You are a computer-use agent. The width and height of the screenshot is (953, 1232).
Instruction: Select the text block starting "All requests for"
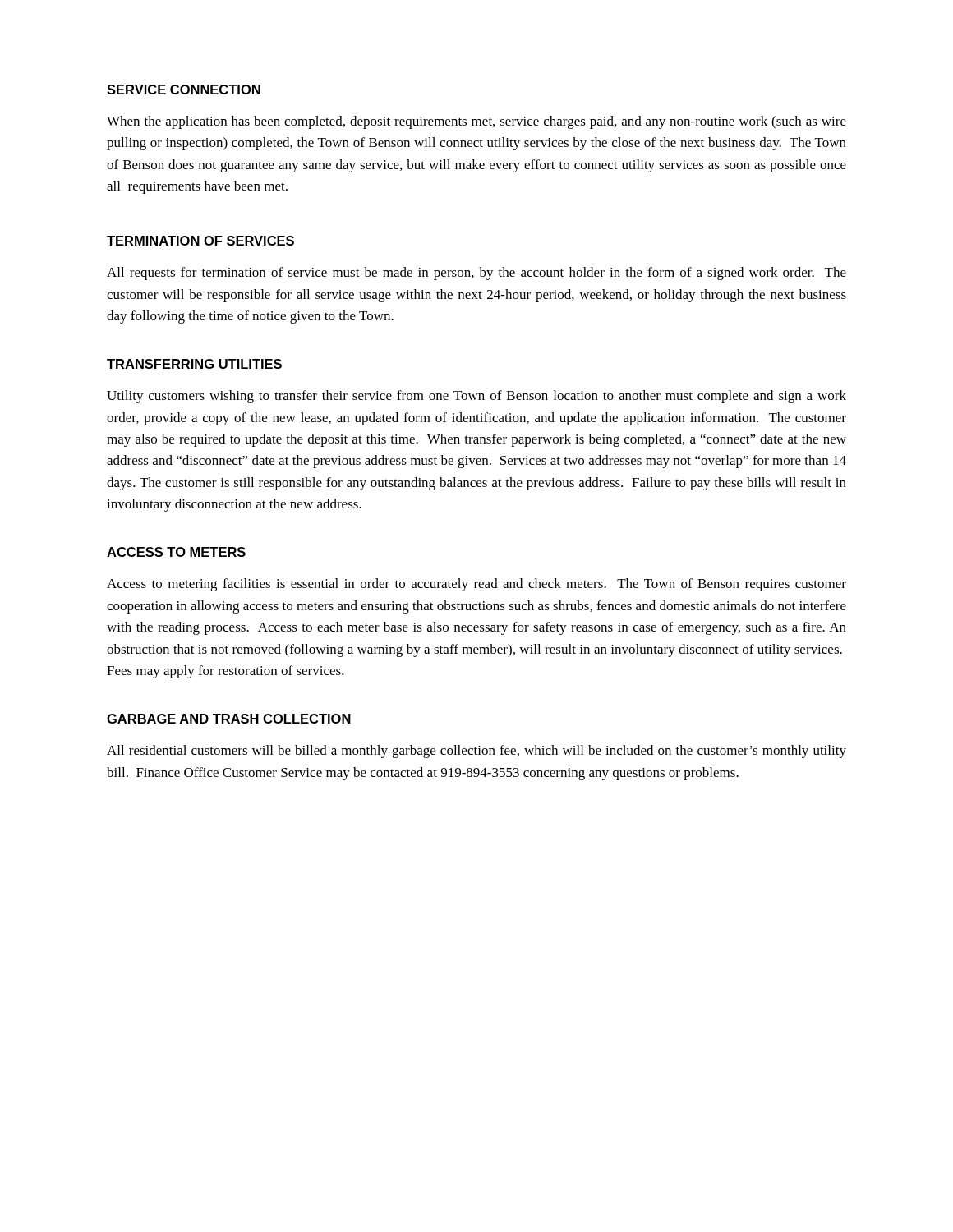[x=476, y=294]
